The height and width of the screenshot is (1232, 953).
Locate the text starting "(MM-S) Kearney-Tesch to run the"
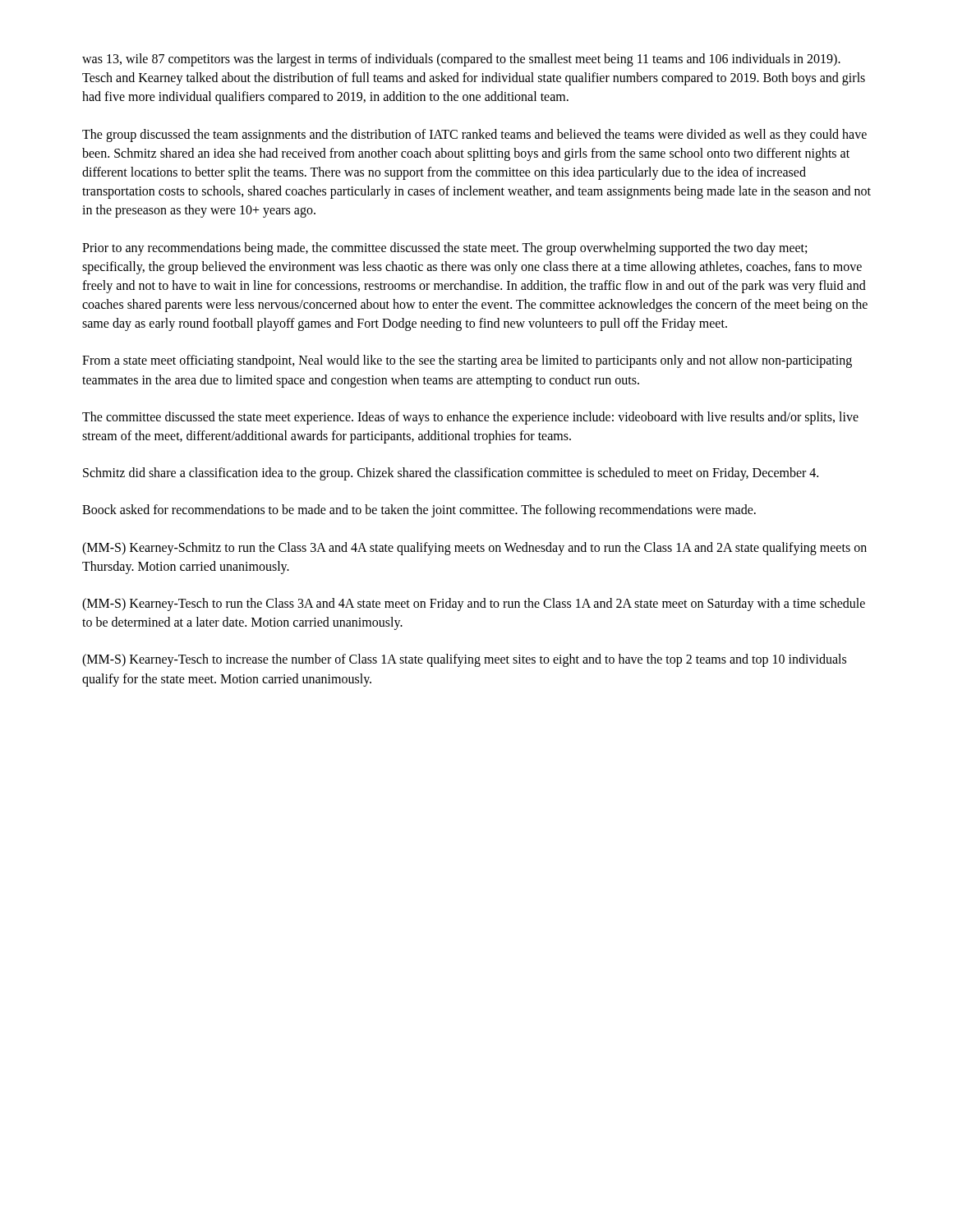pyautogui.click(x=474, y=613)
